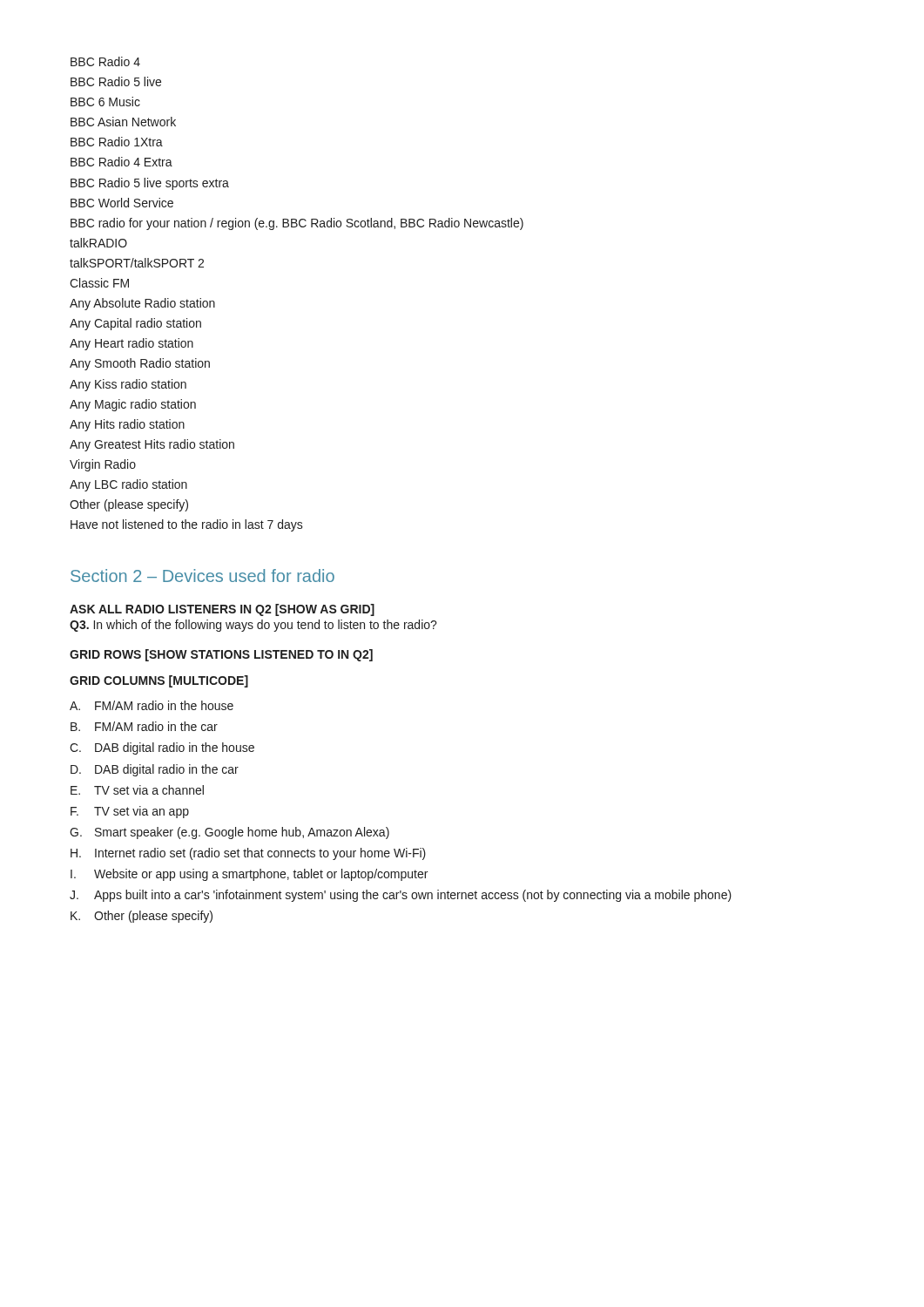The height and width of the screenshot is (1307, 924).
Task: Navigate to the region starting "A.FM/AM radio in the house"
Action: coord(152,705)
